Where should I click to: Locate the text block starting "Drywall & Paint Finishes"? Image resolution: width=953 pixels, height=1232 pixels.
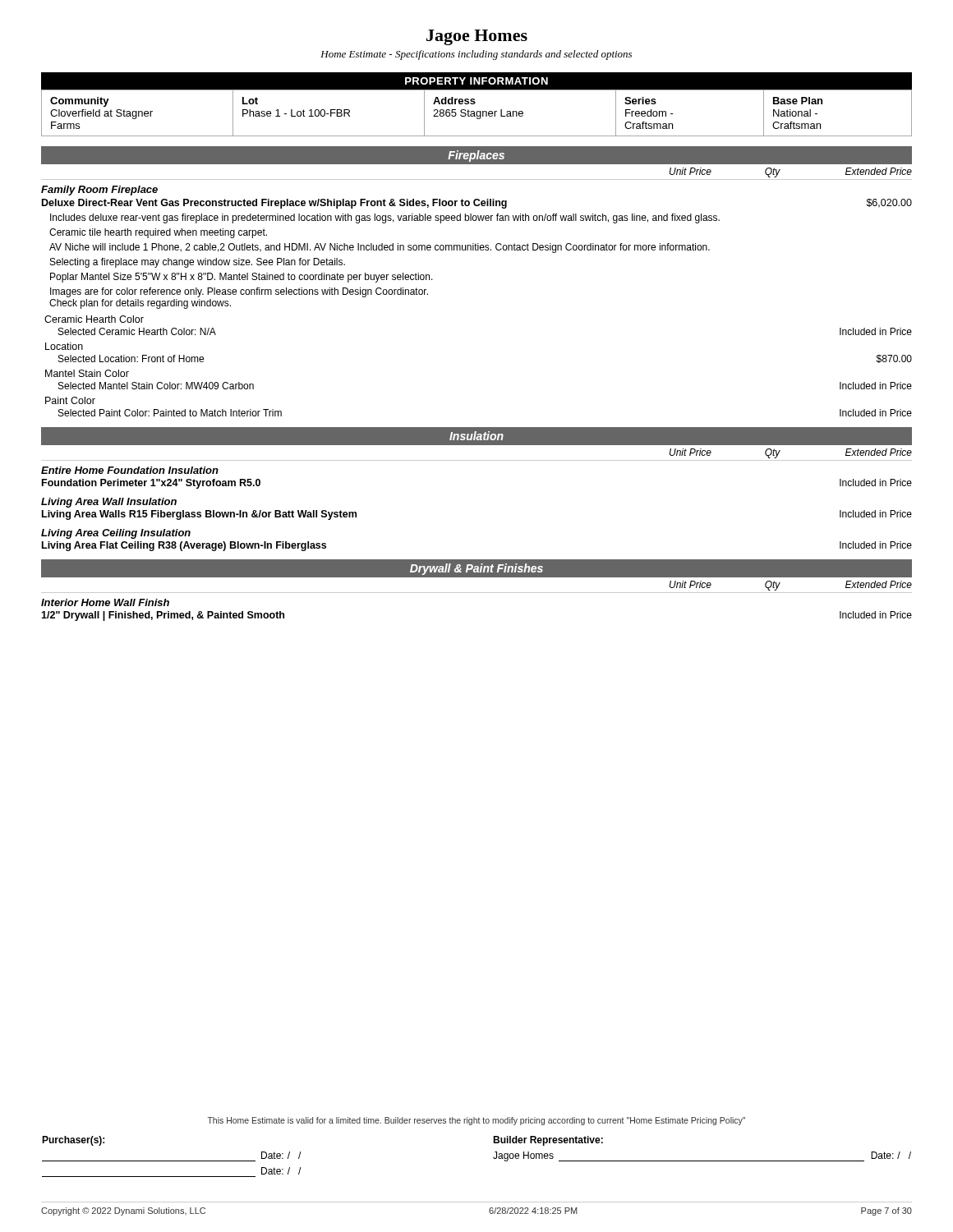(476, 568)
